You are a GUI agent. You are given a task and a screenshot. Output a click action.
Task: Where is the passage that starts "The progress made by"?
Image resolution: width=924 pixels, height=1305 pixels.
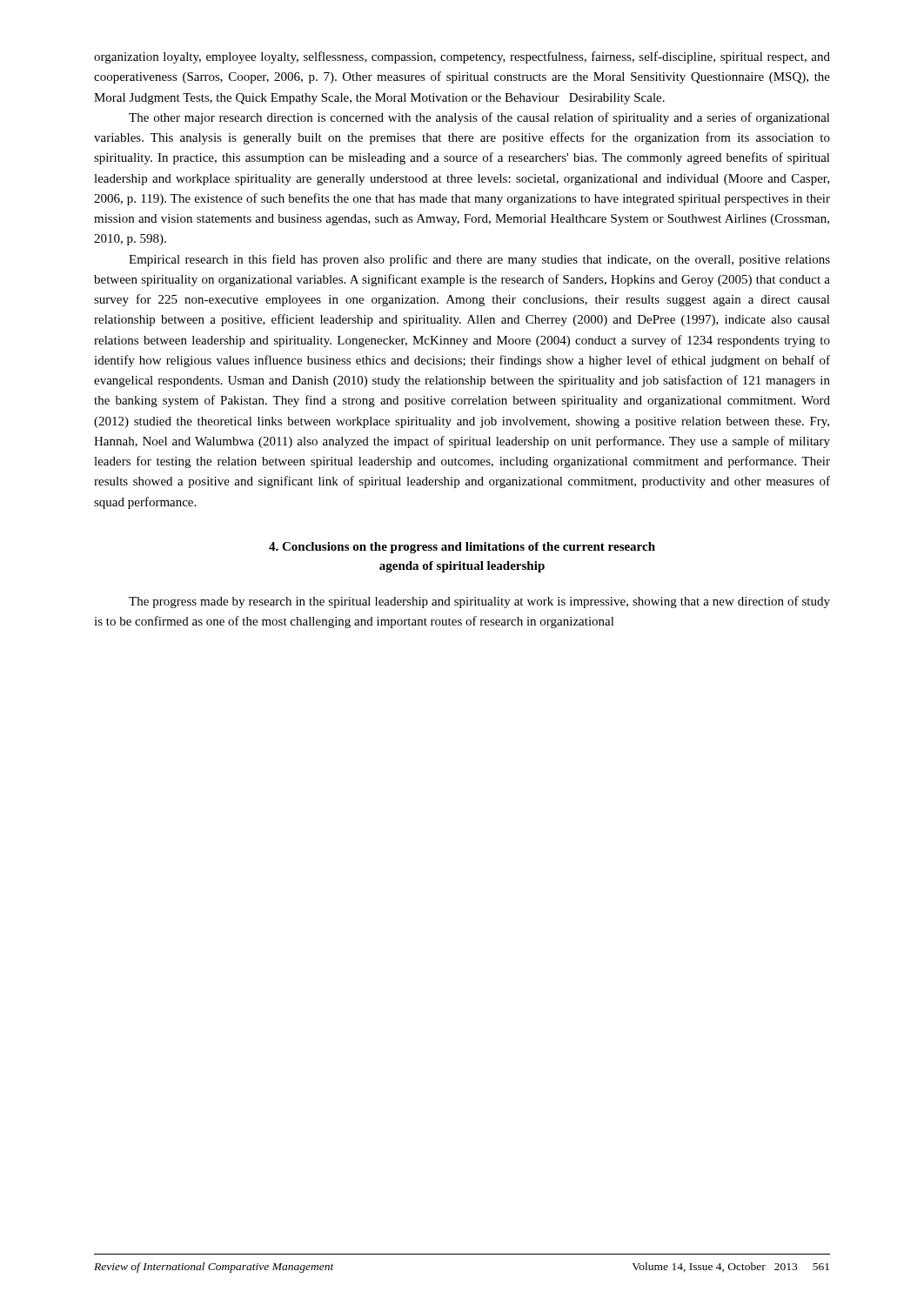point(462,612)
